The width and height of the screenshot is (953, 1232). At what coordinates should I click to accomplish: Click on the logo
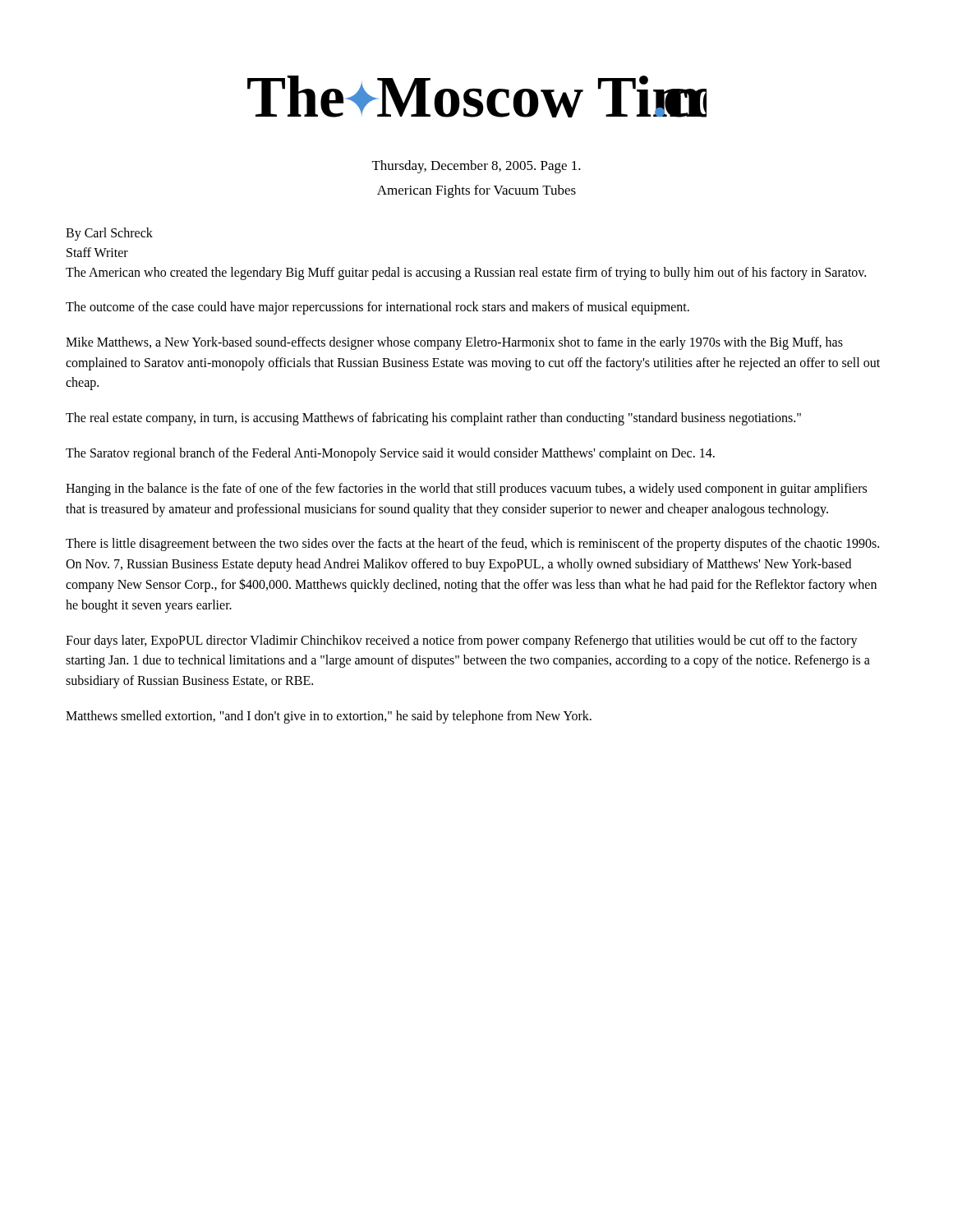(x=476, y=88)
